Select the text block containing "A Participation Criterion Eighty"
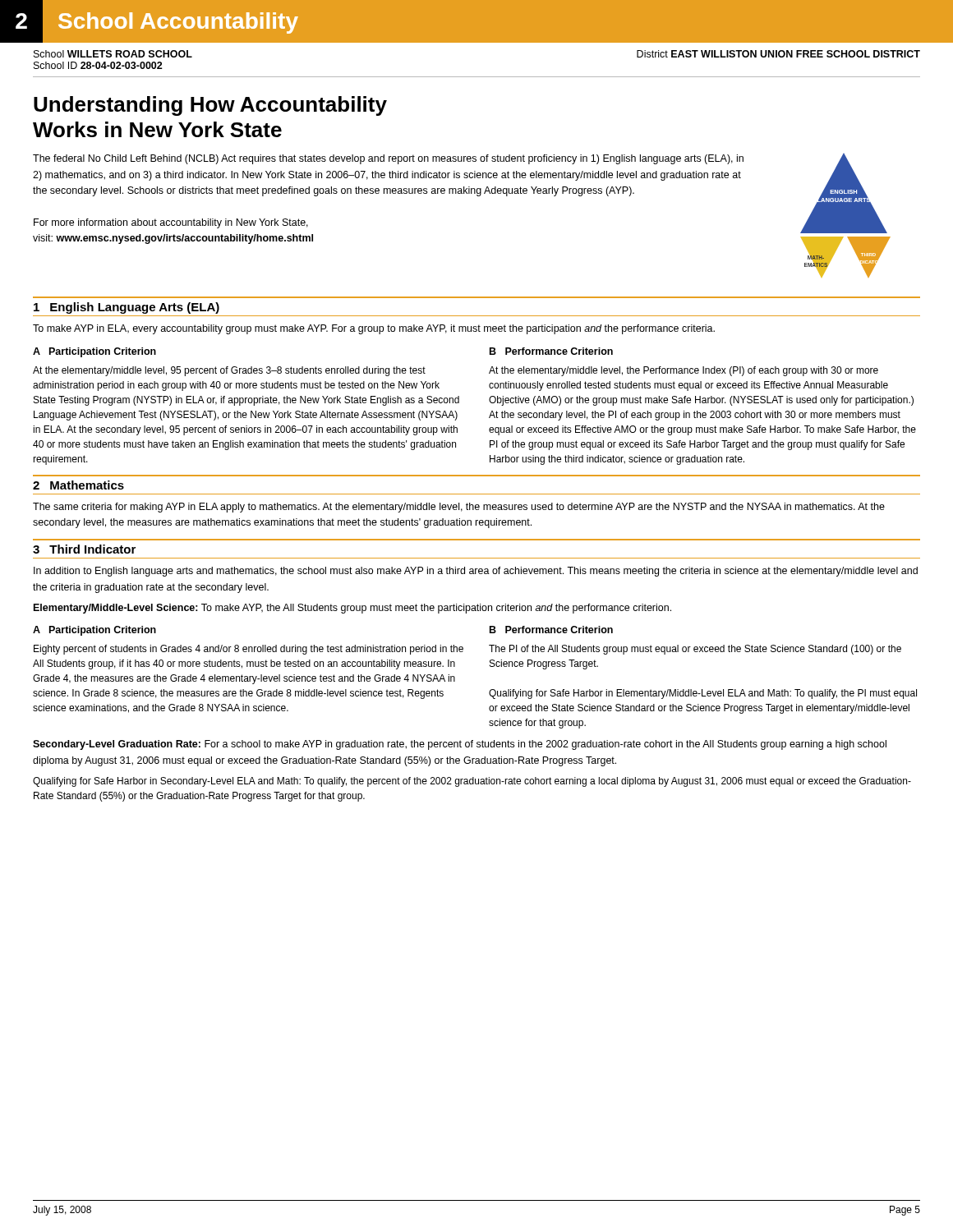This screenshot has height=1232, width=953. pyautogui.click(x=249, y=668)
